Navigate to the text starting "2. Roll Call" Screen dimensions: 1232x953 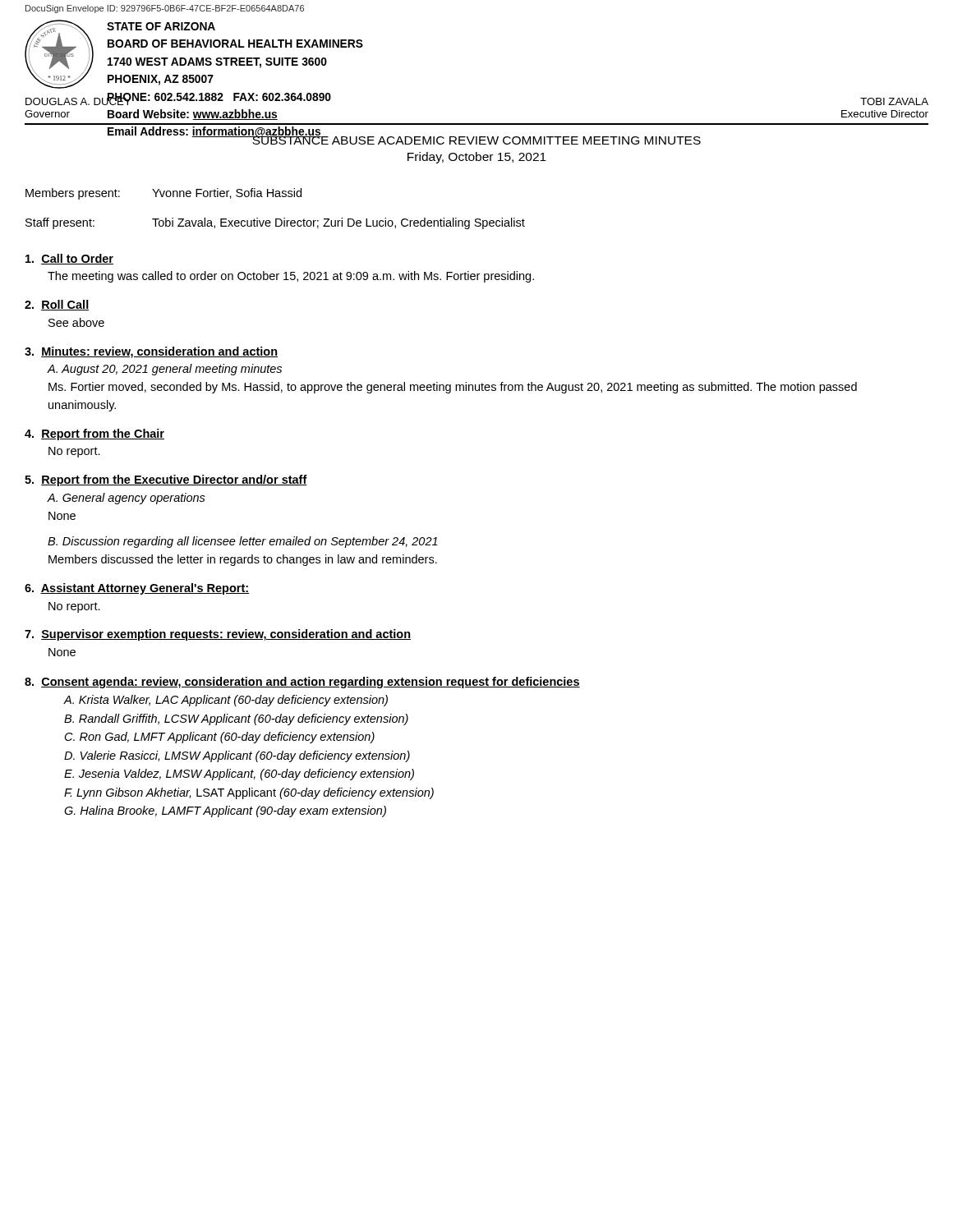tap(57, 305)
